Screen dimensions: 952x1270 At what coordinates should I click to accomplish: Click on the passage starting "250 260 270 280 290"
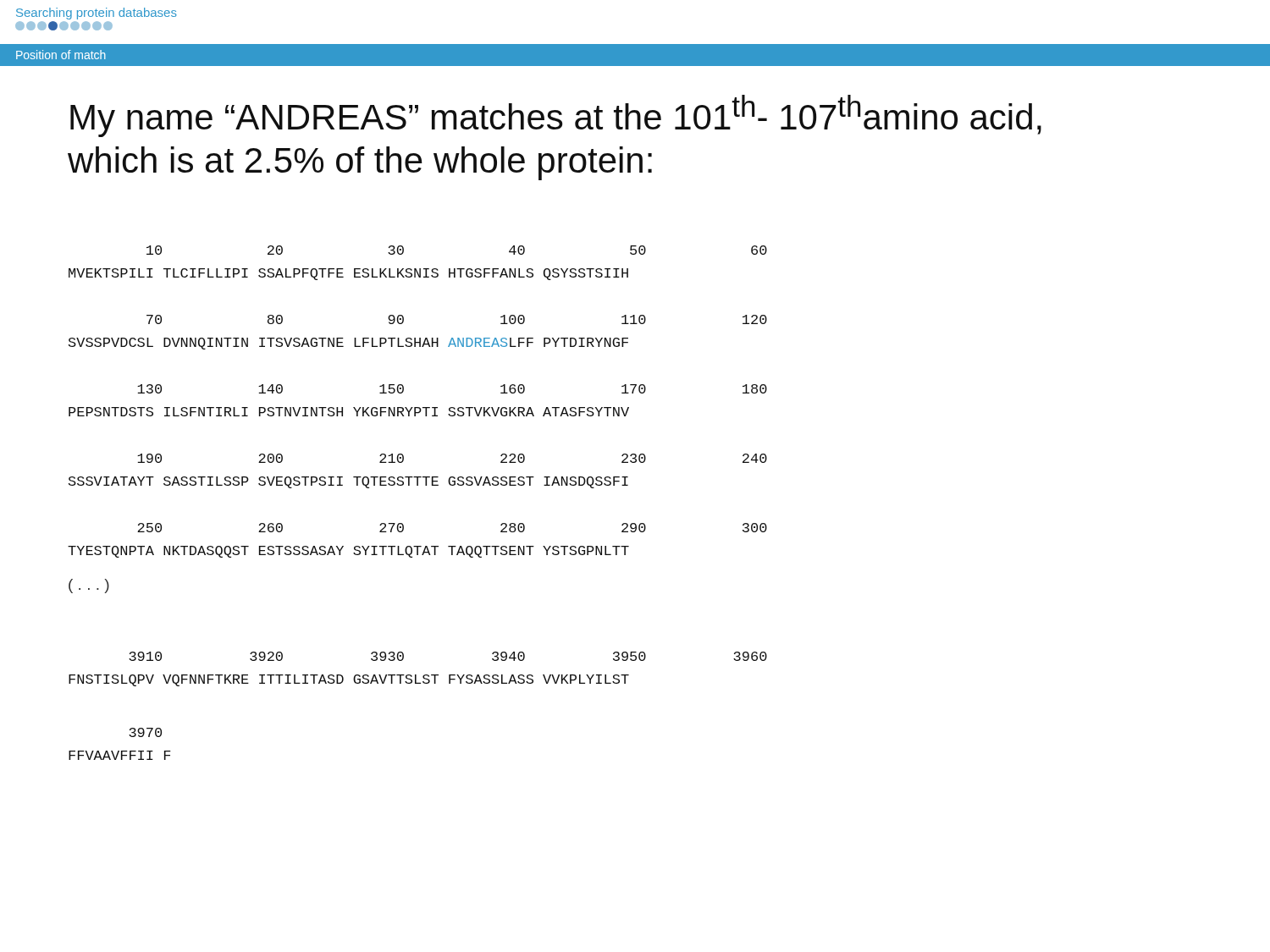click(x=418, y=540)
